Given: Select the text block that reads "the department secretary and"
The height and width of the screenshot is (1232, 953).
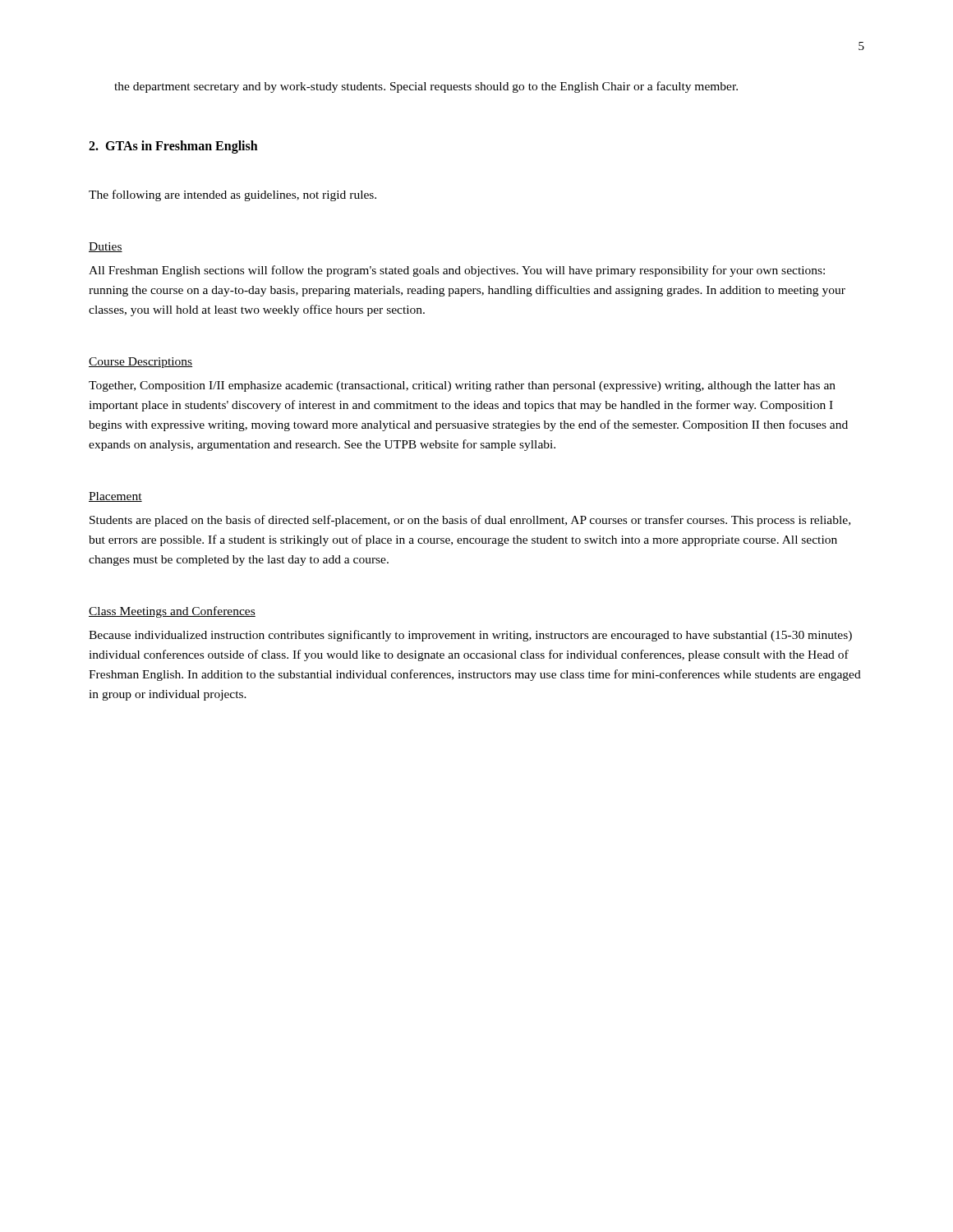Looking at the screenshot, I should pyautogui.click(x=414, y=86).
